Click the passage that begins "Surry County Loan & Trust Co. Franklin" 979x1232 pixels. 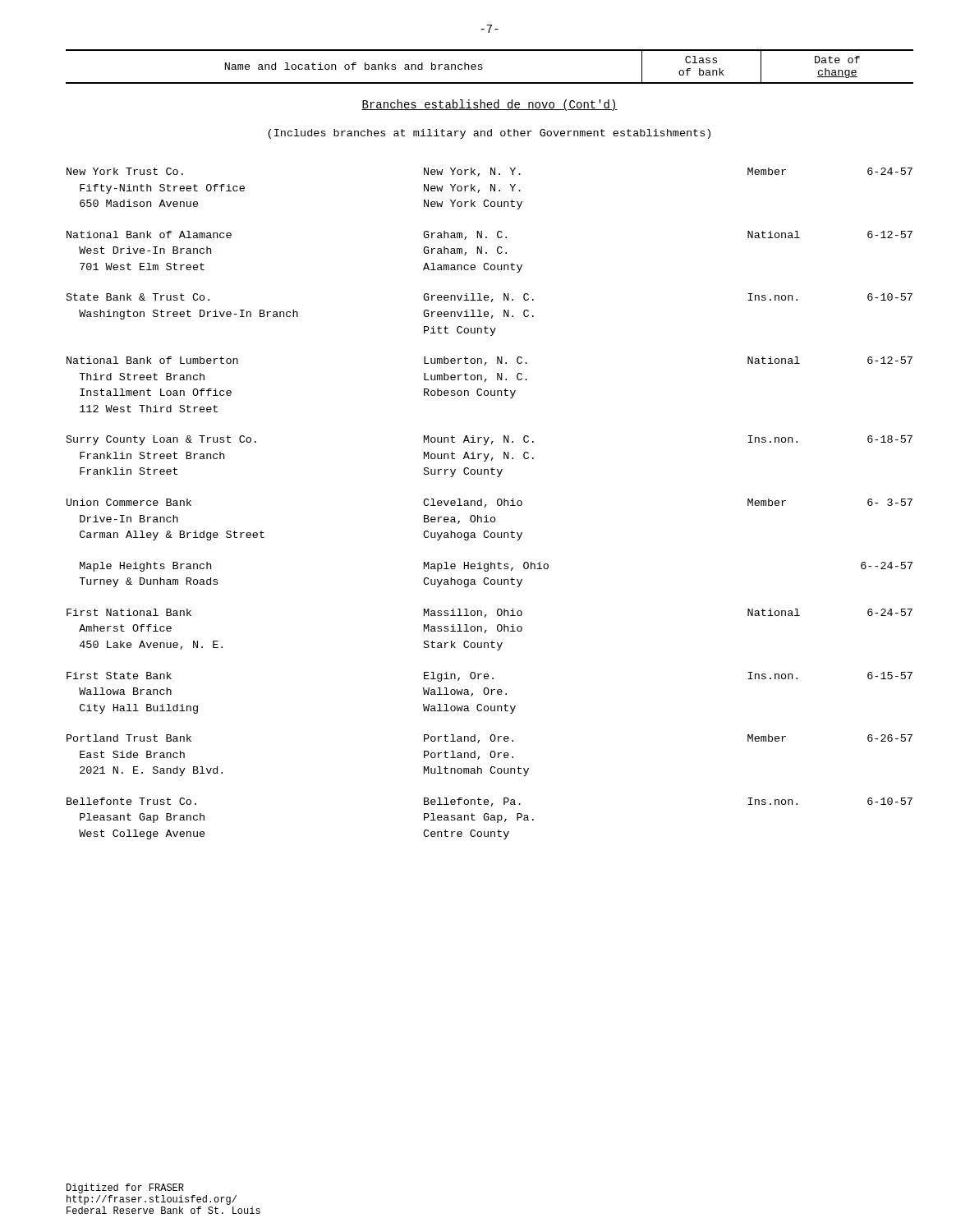[490, 456]
